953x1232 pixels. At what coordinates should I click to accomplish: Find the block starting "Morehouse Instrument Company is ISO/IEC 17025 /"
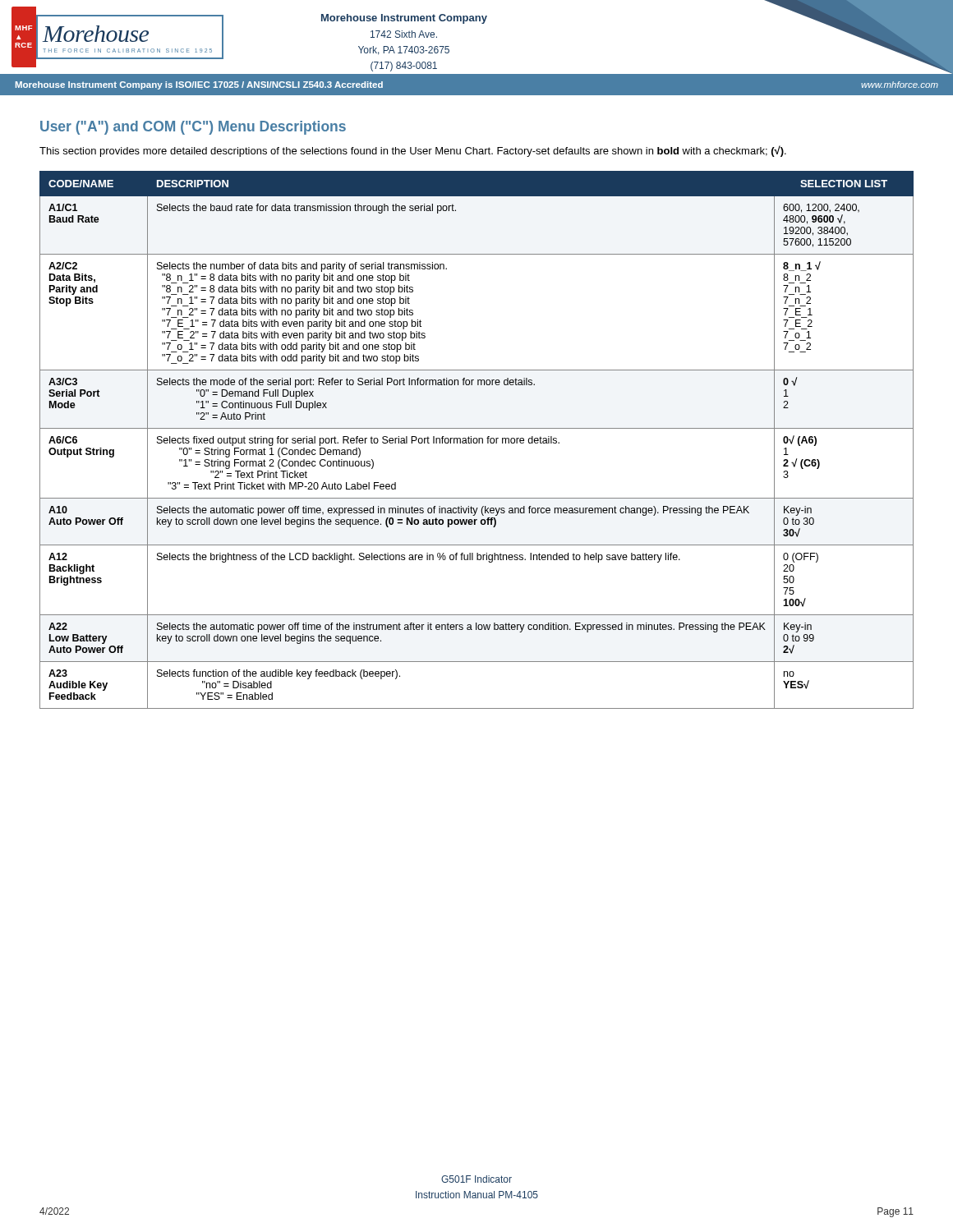(x=476, y=85)
